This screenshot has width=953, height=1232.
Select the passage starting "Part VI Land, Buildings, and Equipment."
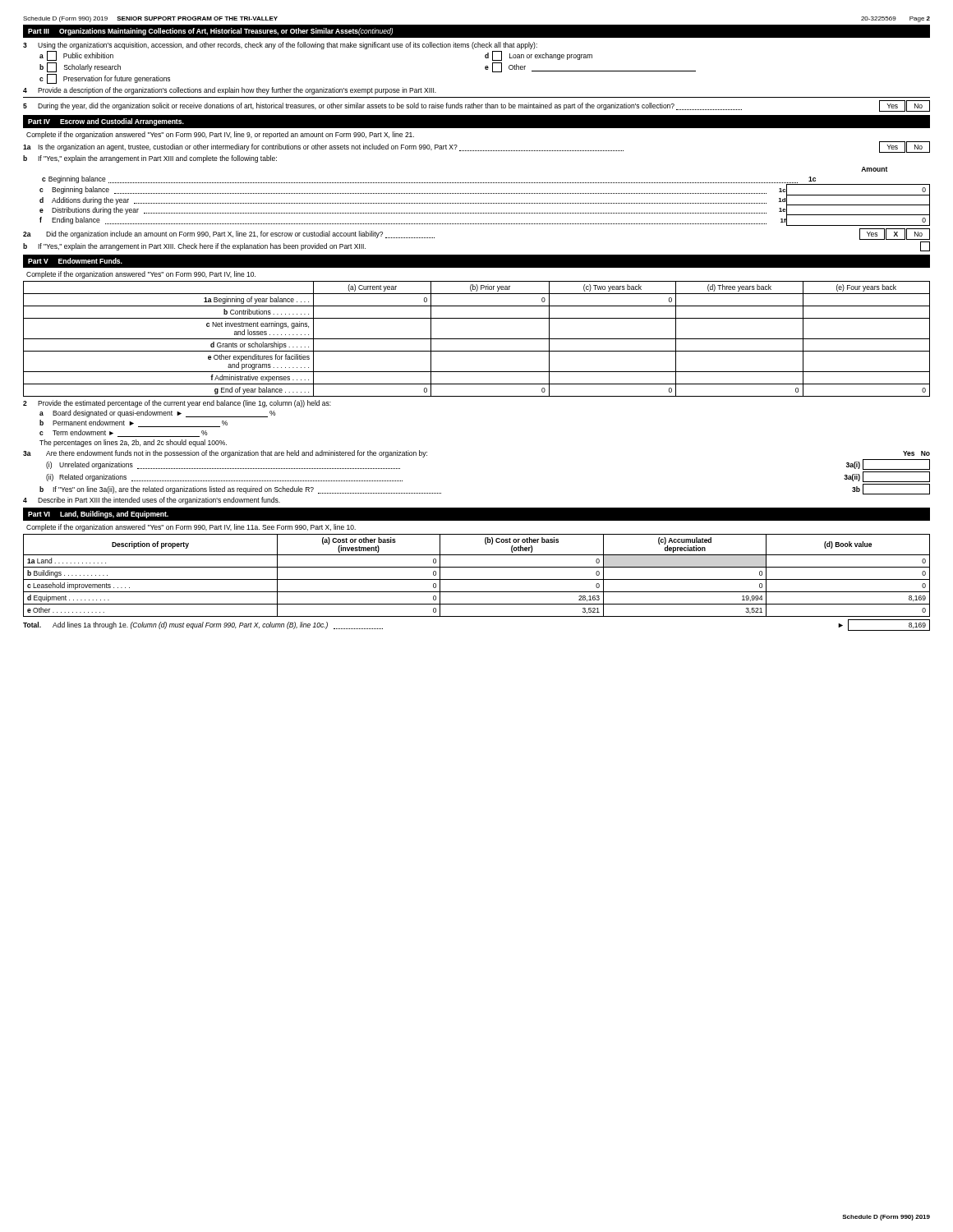(476, 514)
